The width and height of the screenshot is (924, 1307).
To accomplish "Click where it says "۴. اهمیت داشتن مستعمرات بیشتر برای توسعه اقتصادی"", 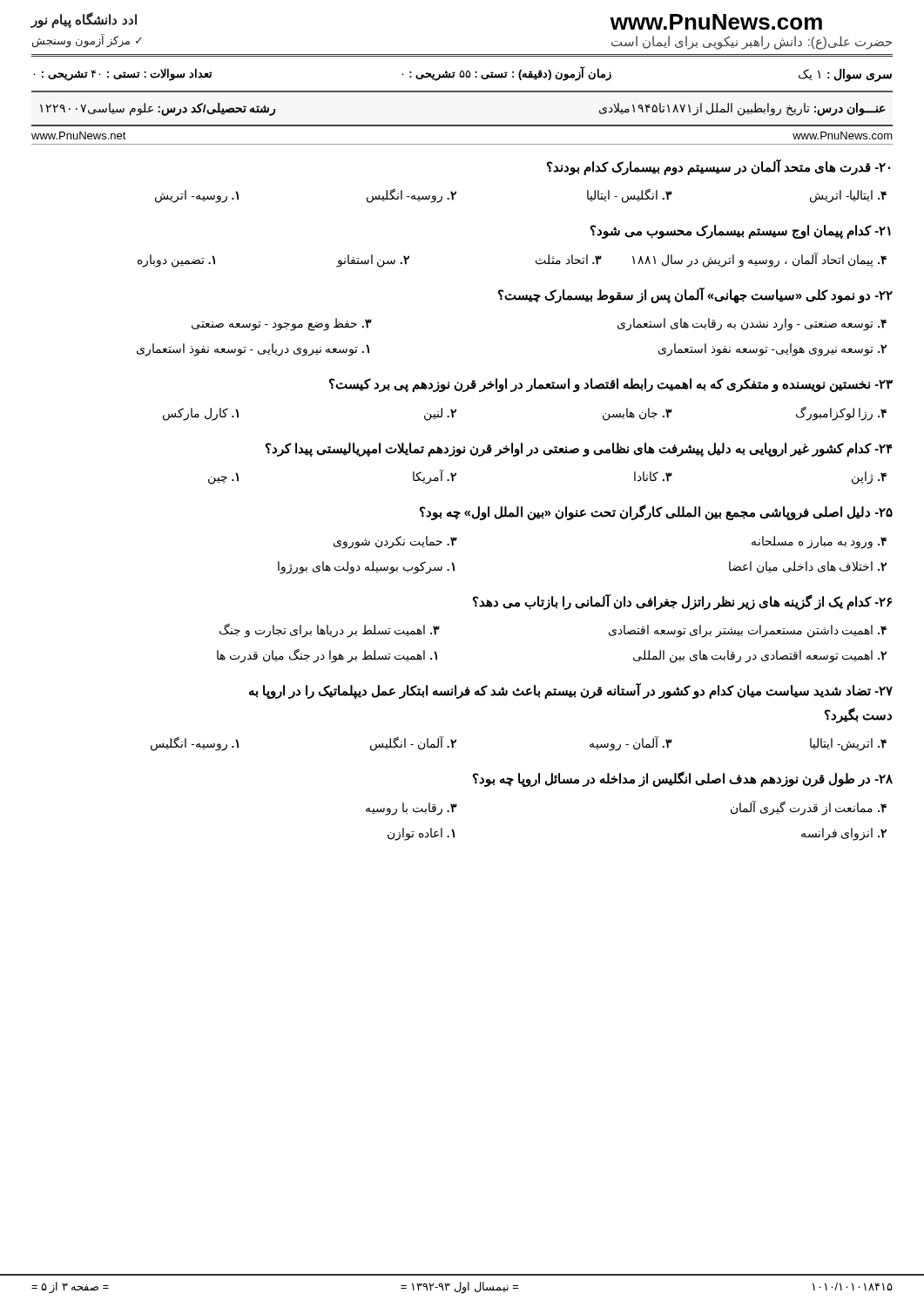I will [x=748, y=630].
